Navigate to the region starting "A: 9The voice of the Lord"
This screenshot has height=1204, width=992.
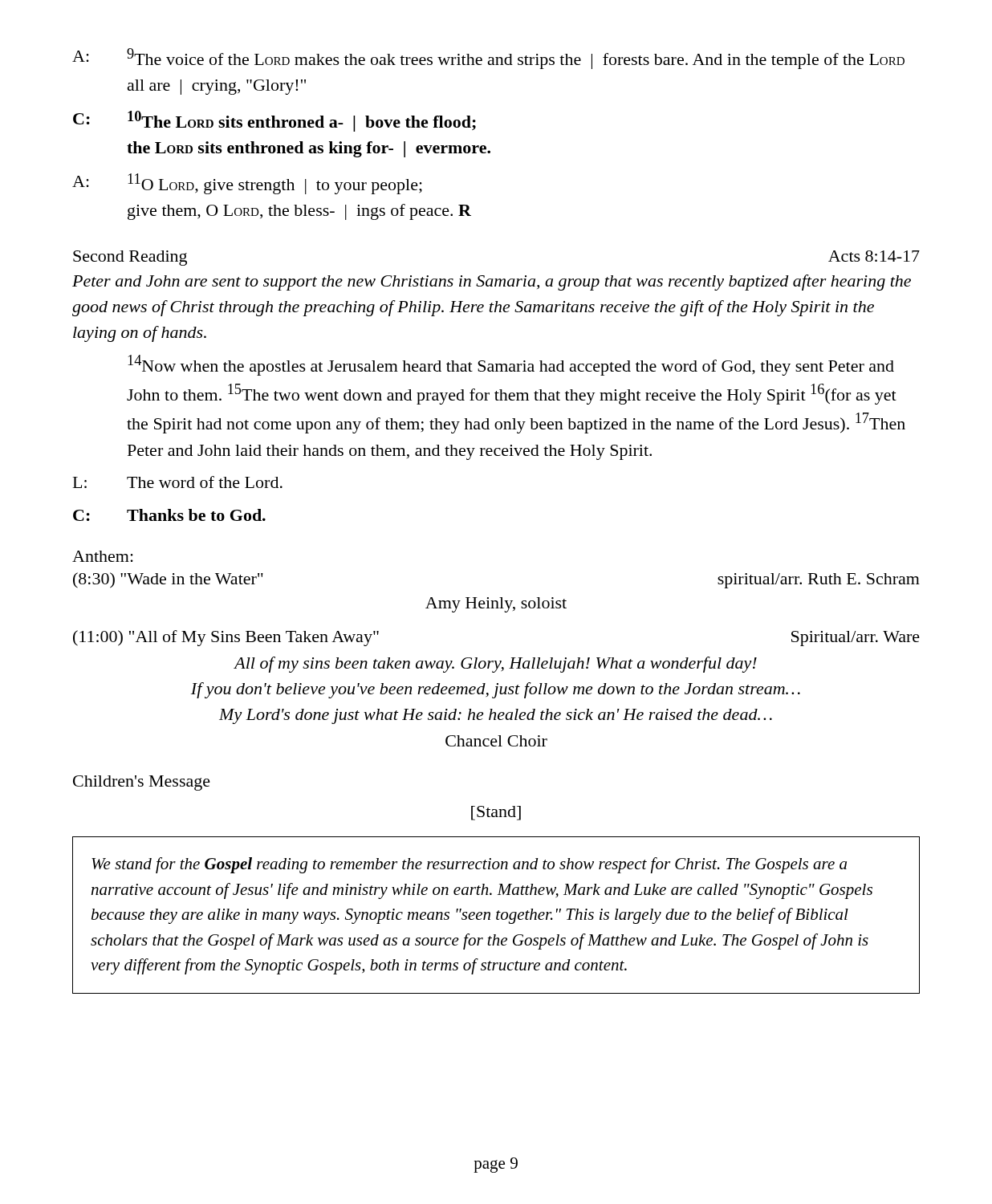click(496, 71)
